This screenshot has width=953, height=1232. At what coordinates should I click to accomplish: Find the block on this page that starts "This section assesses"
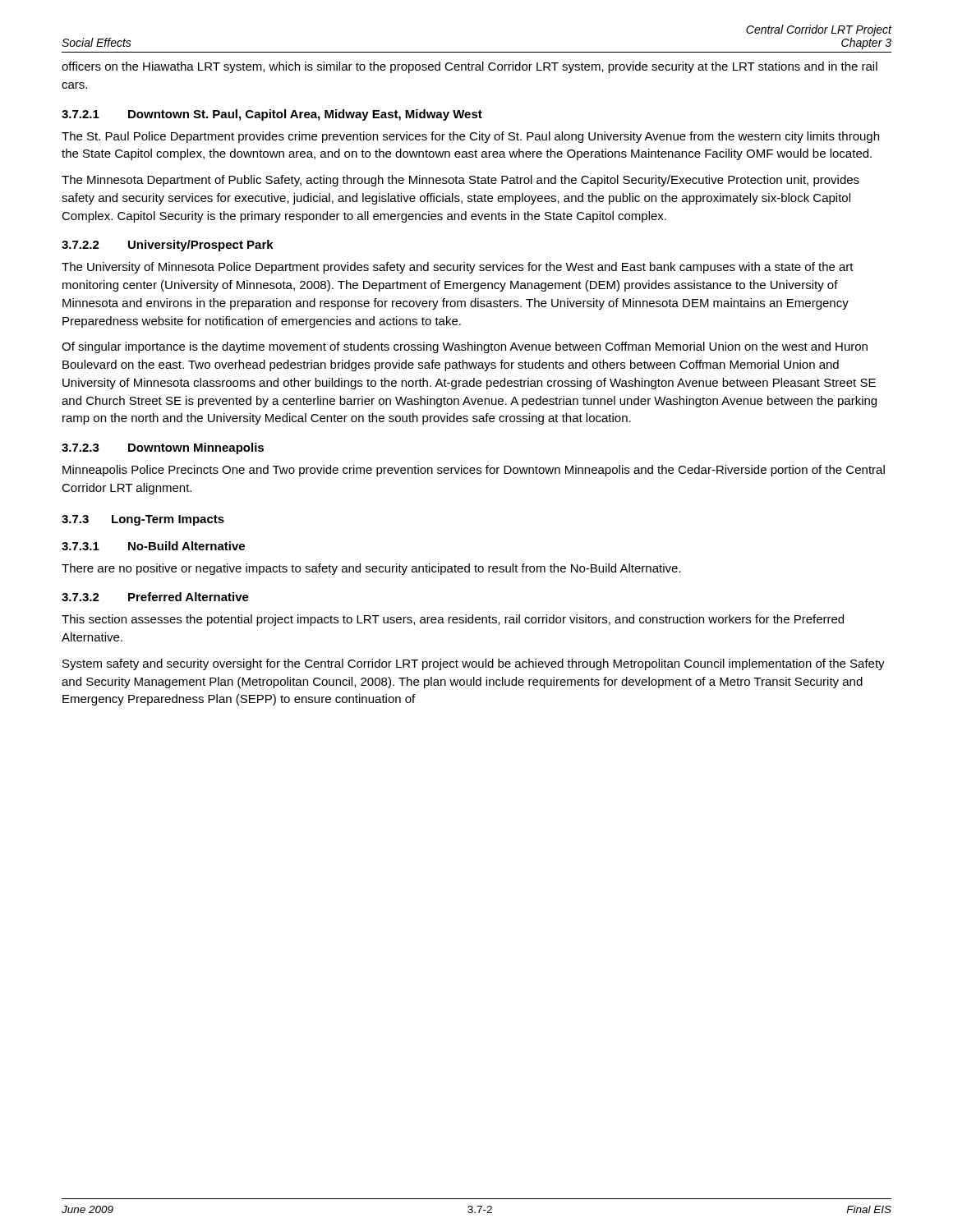point(476,628)
